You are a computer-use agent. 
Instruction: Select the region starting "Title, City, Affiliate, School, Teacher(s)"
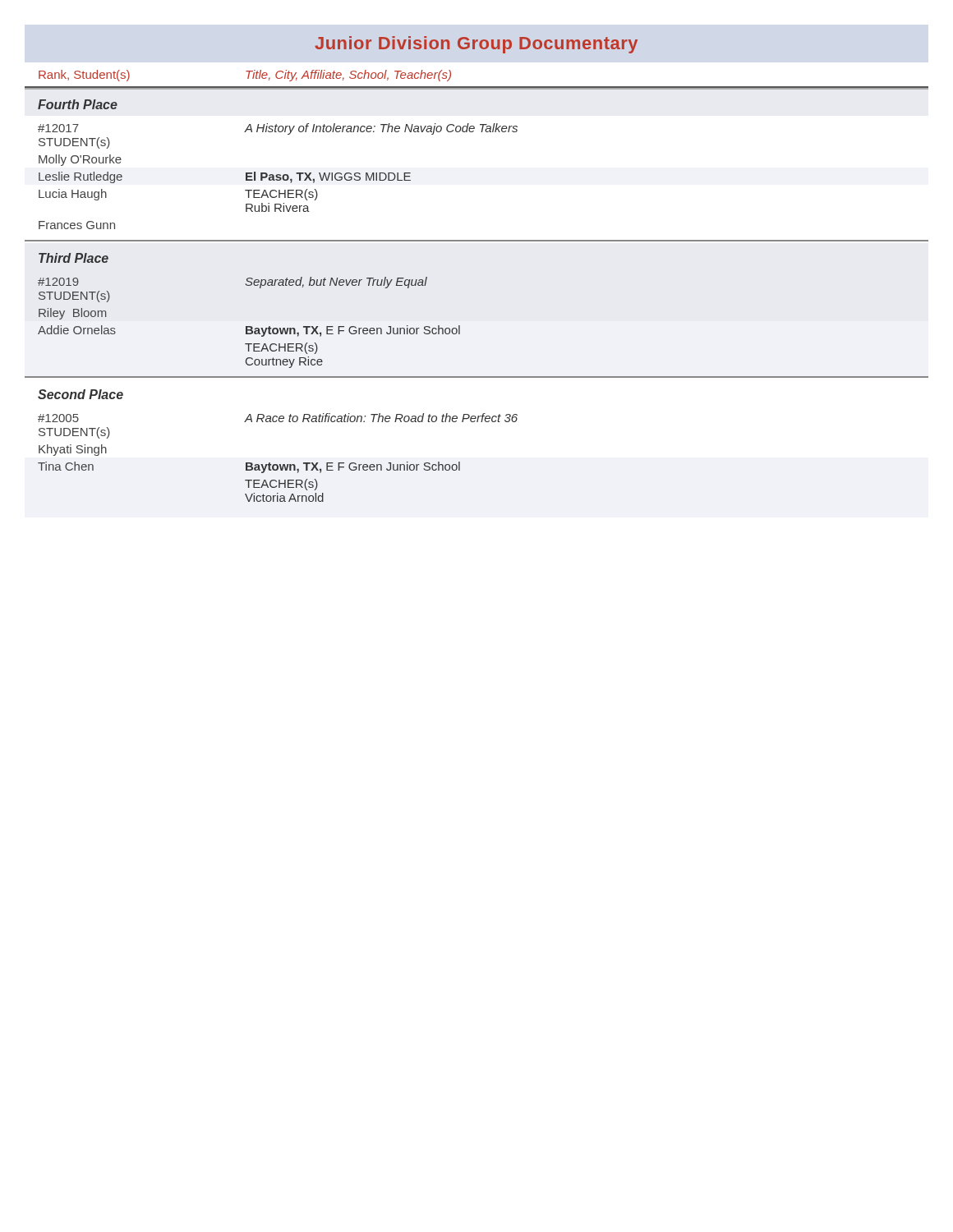click(348, 74)
